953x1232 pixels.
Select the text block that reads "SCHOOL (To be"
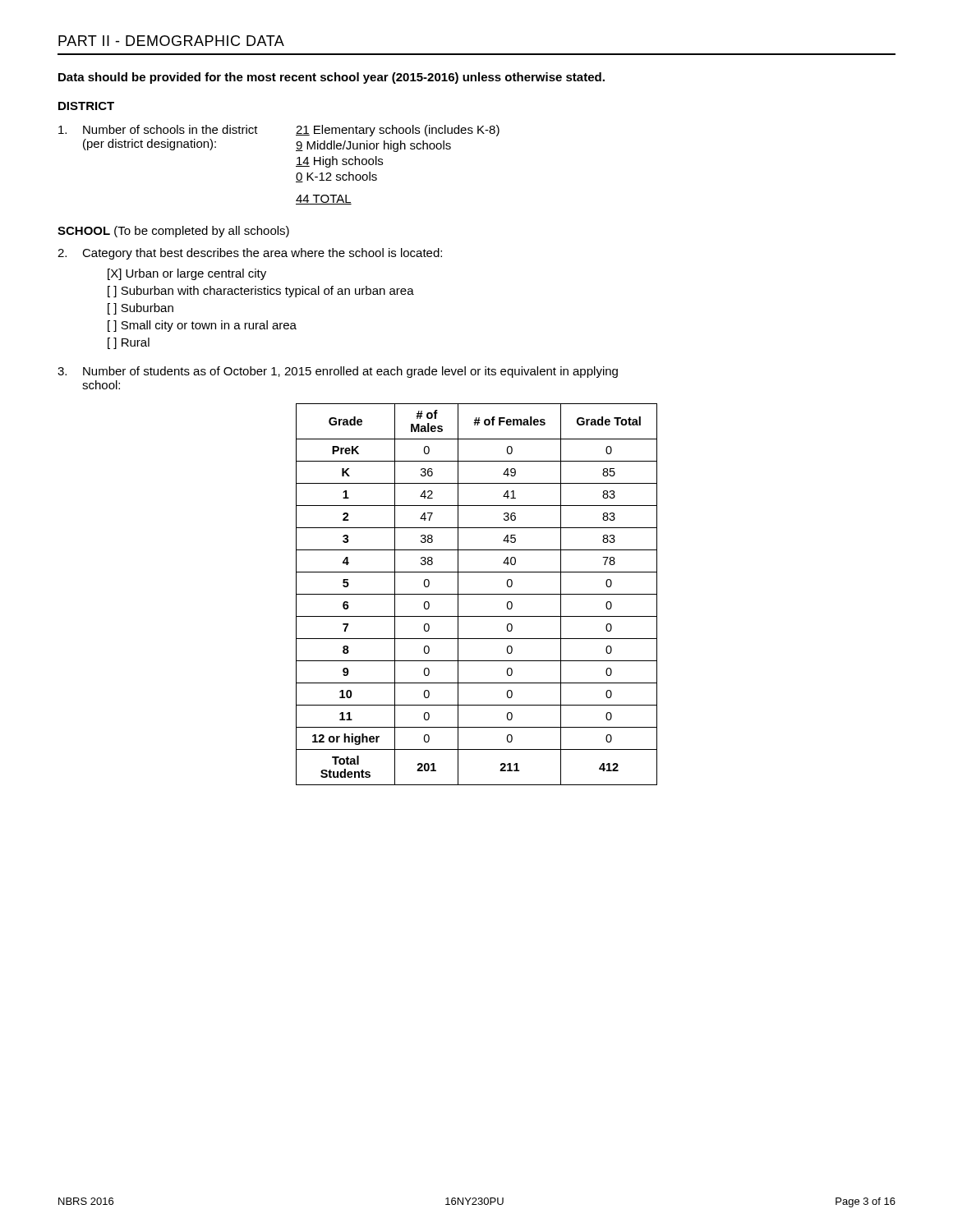point(174,230)
